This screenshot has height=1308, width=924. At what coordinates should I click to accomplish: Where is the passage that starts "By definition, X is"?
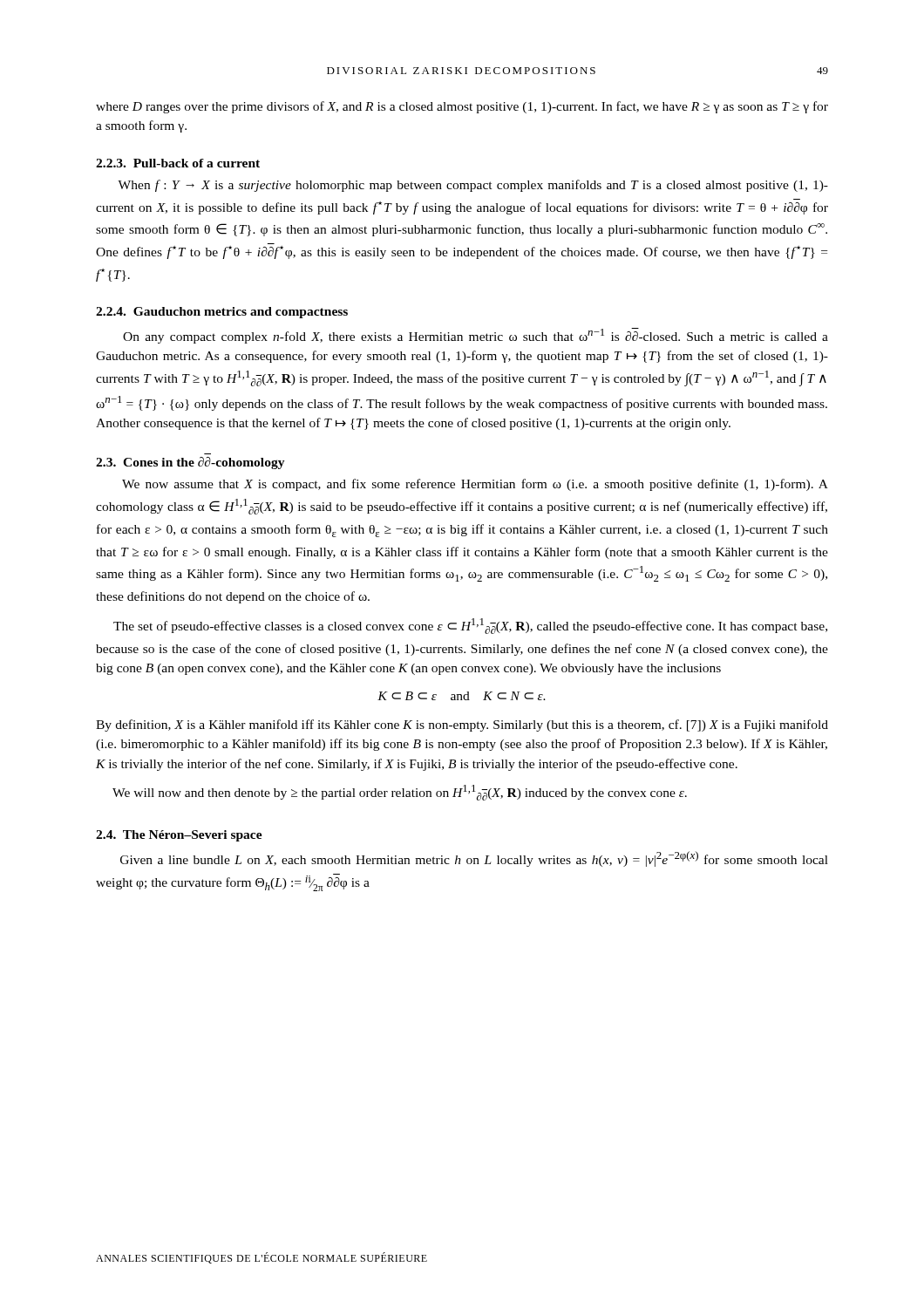(462, 744)
